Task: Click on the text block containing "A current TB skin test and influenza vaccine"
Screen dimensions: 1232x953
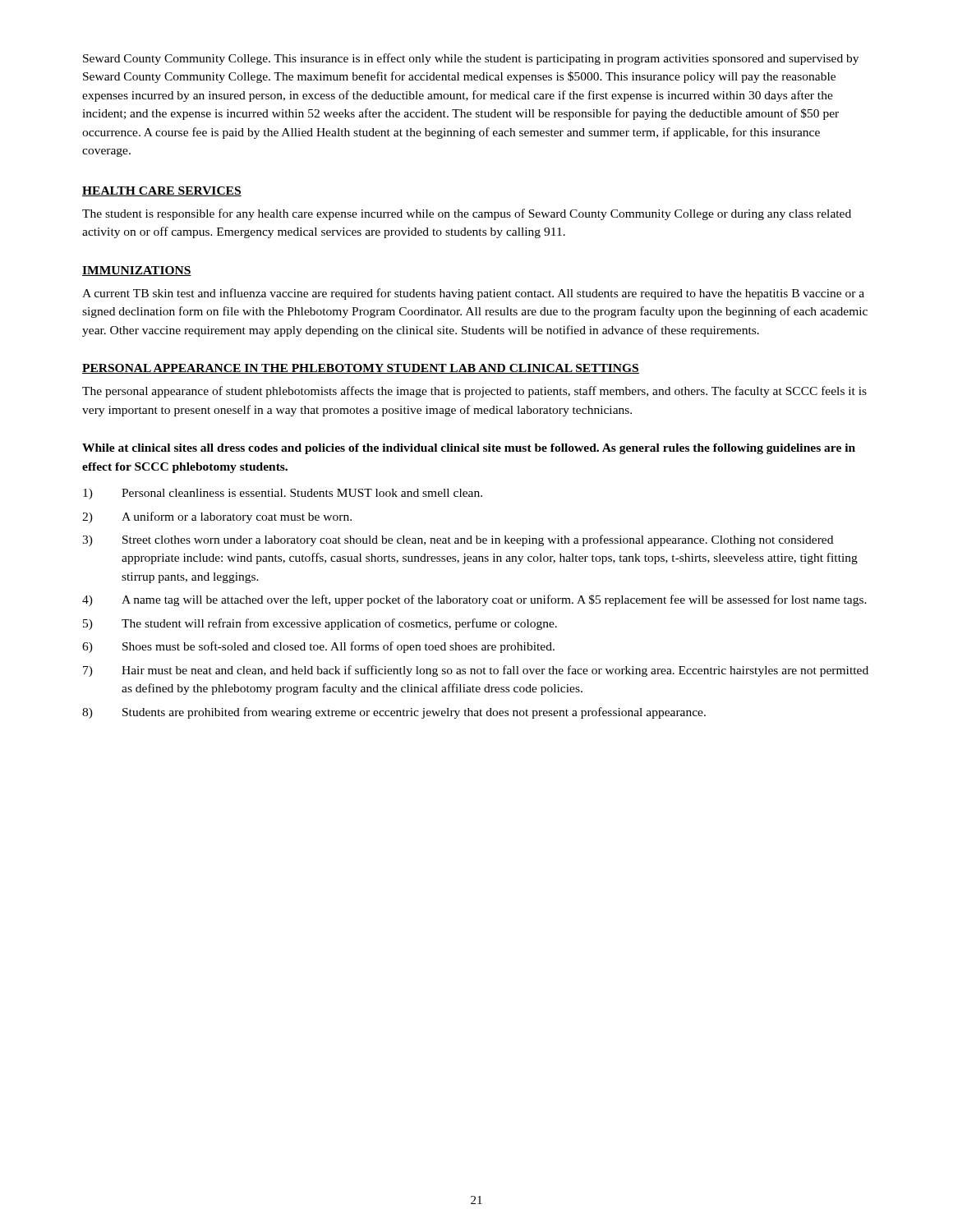Action: (476, 312)
